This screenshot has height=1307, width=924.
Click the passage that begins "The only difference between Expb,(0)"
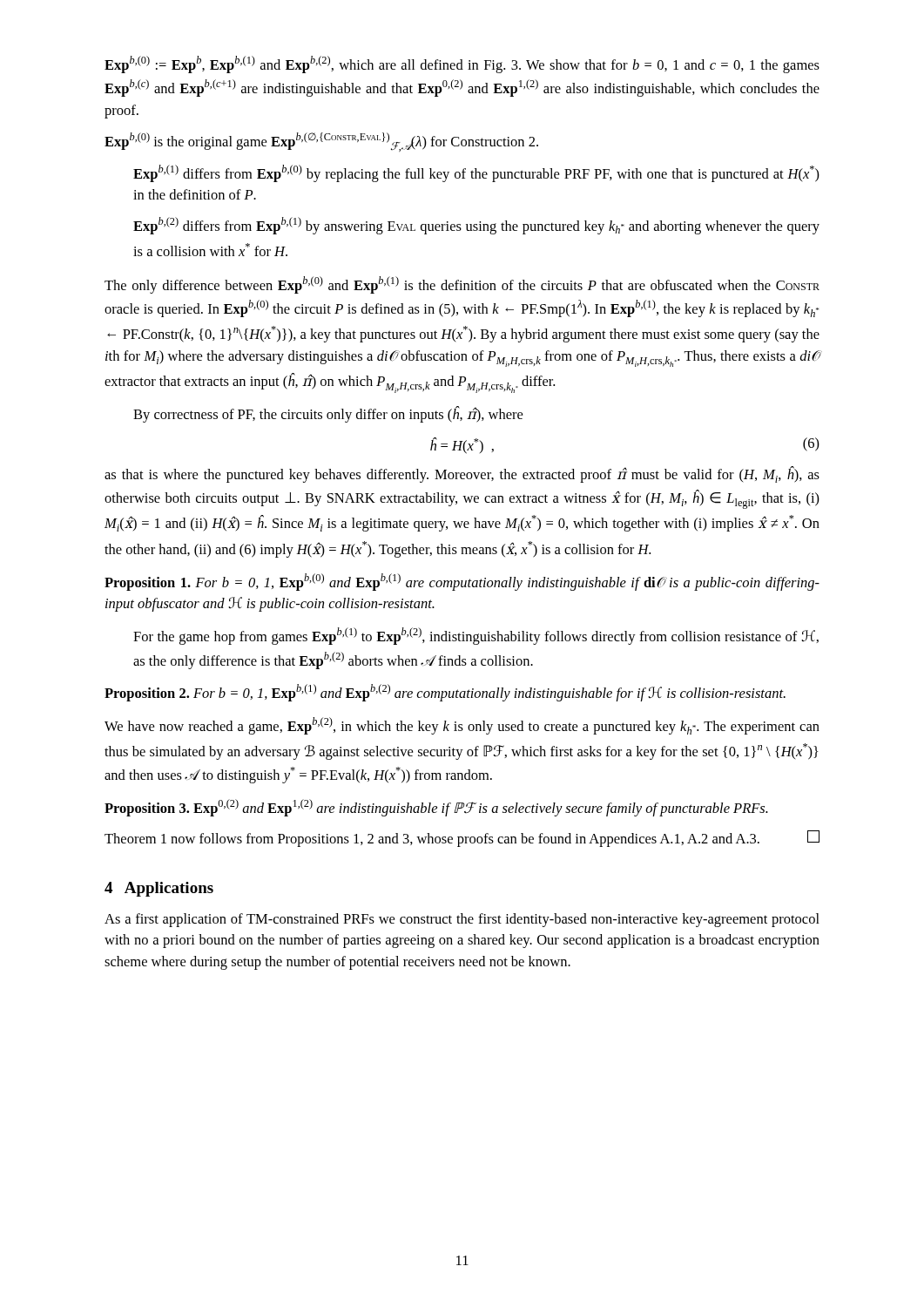tap(462, 335)
